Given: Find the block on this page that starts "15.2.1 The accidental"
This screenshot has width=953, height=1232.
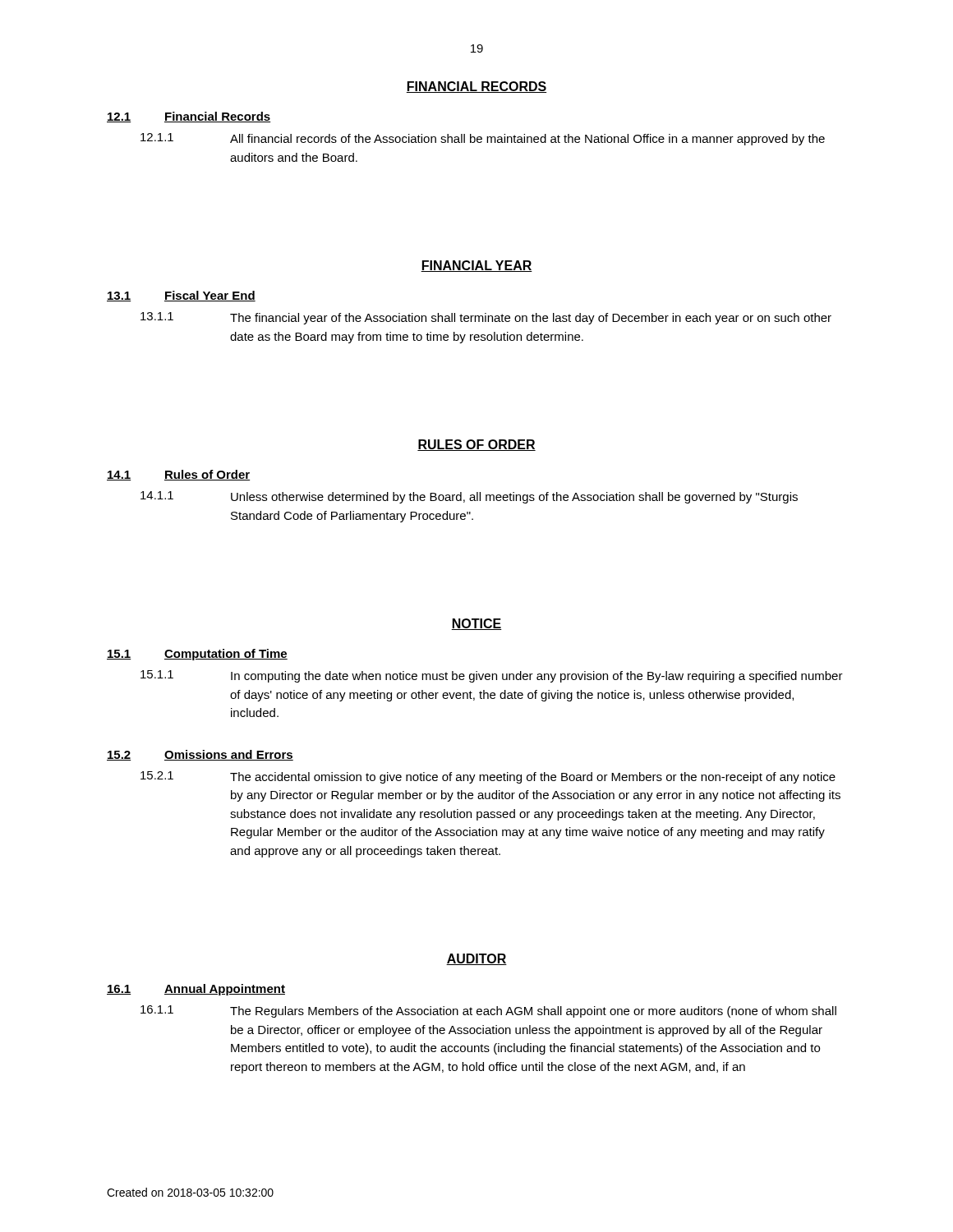Looking at the screenshot, I should click(476, 814).
